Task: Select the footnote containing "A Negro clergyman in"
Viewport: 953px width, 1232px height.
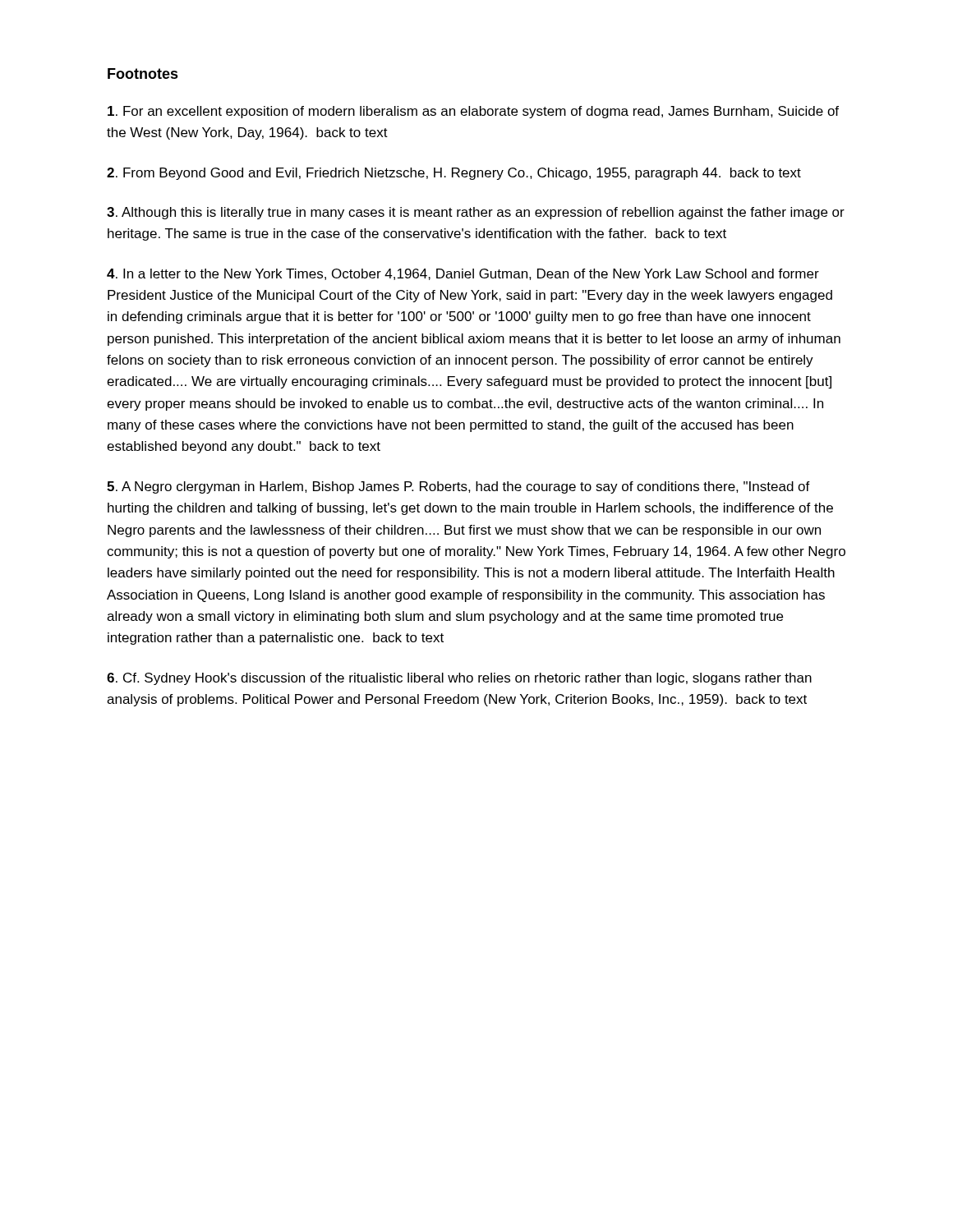Action: tap(476, 562)
